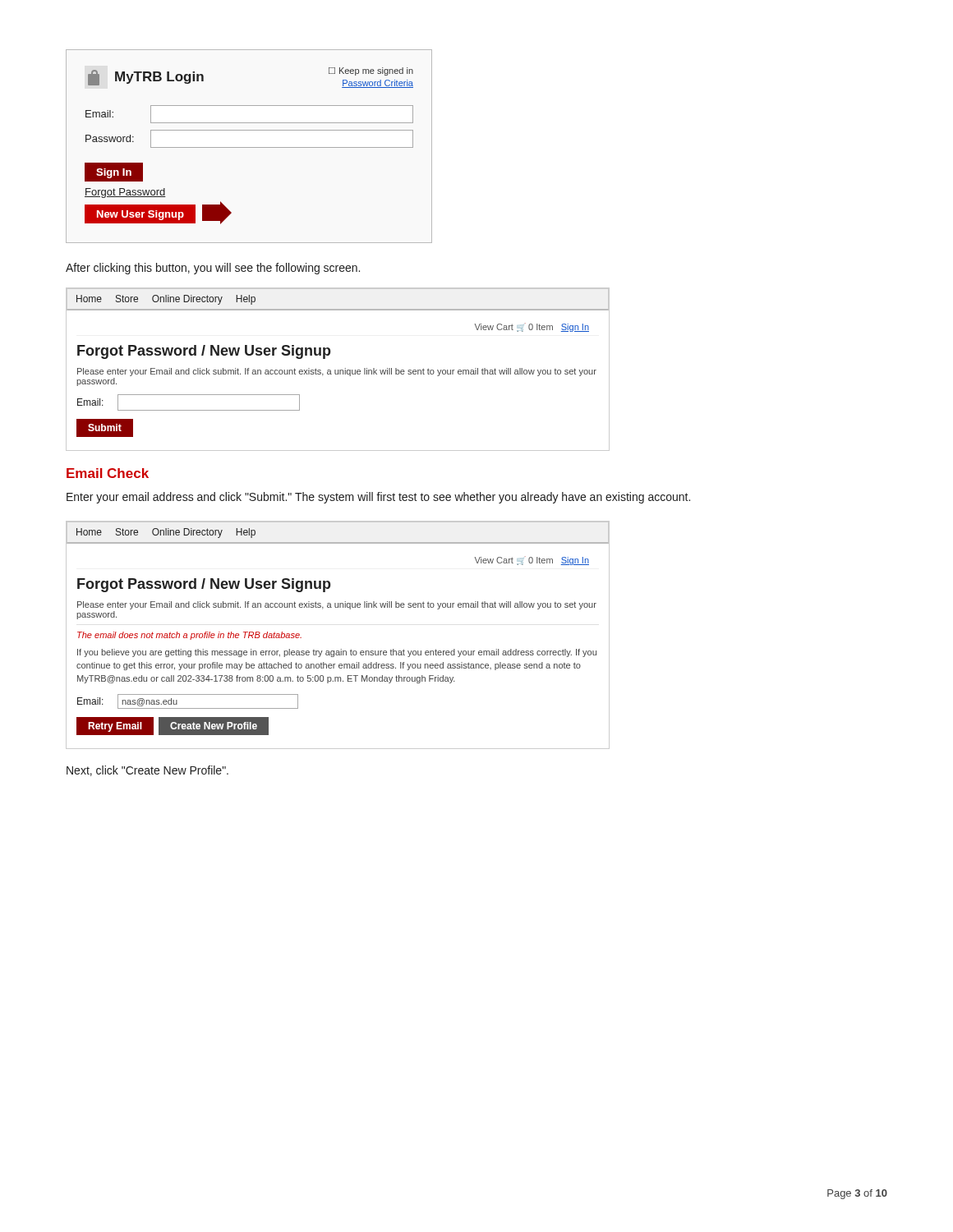This screenshot has height=1232, width=953.
Task: Navigate to the region starting "Email Check"
Action: point(107,473)
